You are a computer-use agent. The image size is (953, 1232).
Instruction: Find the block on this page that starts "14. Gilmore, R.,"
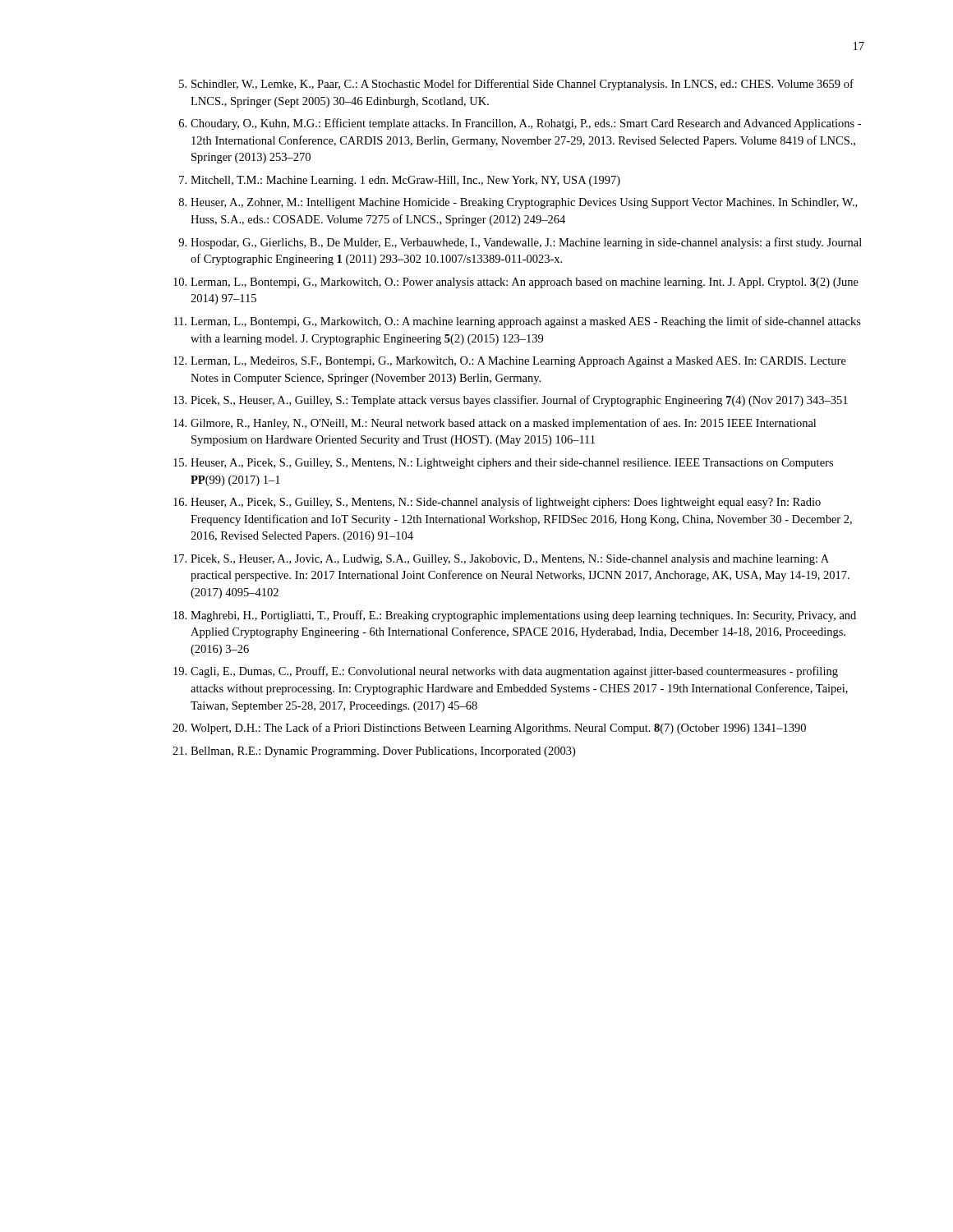pyautogui.click(x=514, y=432)
